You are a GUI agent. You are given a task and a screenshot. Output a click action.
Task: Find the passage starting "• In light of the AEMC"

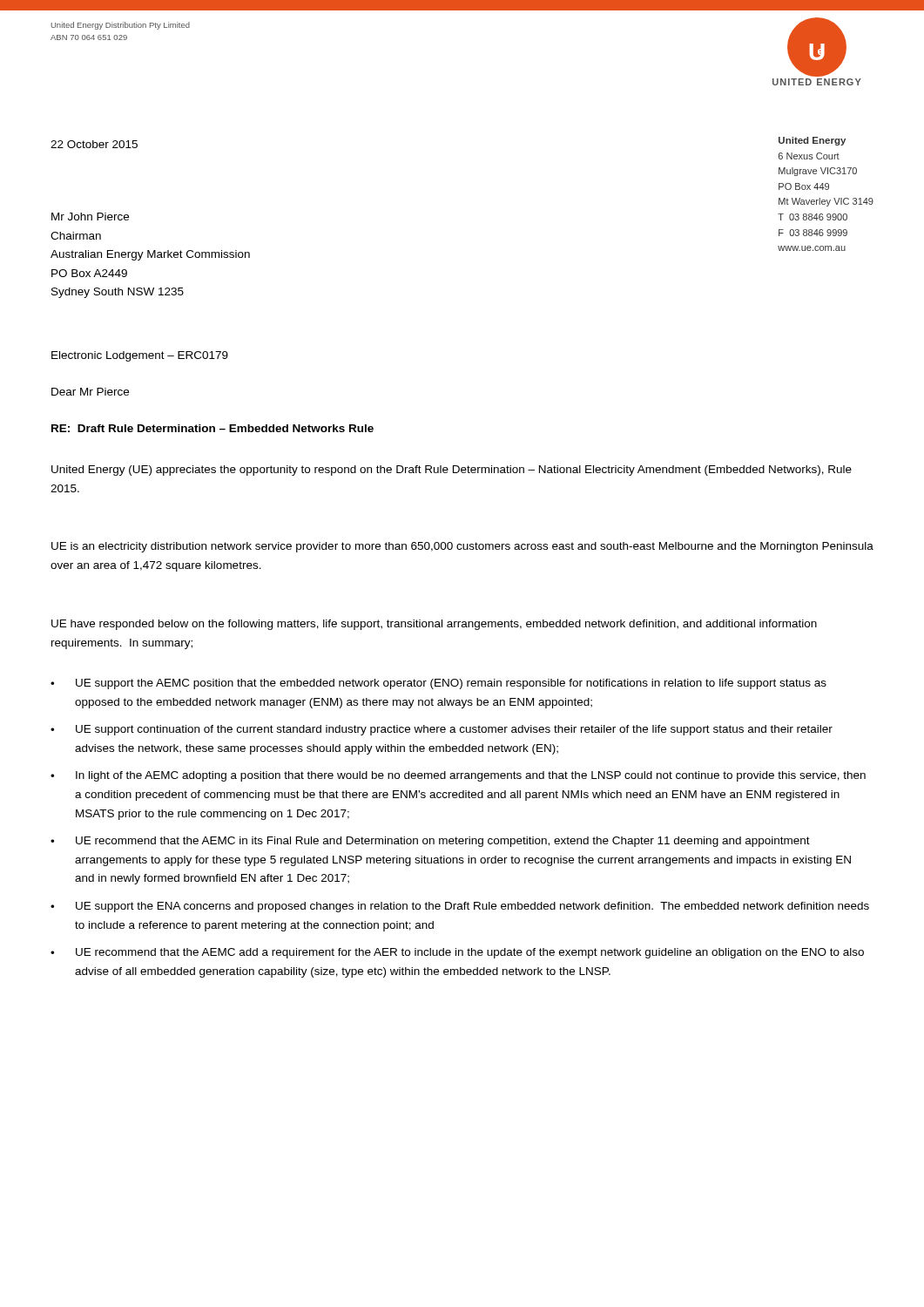[462, 794]
